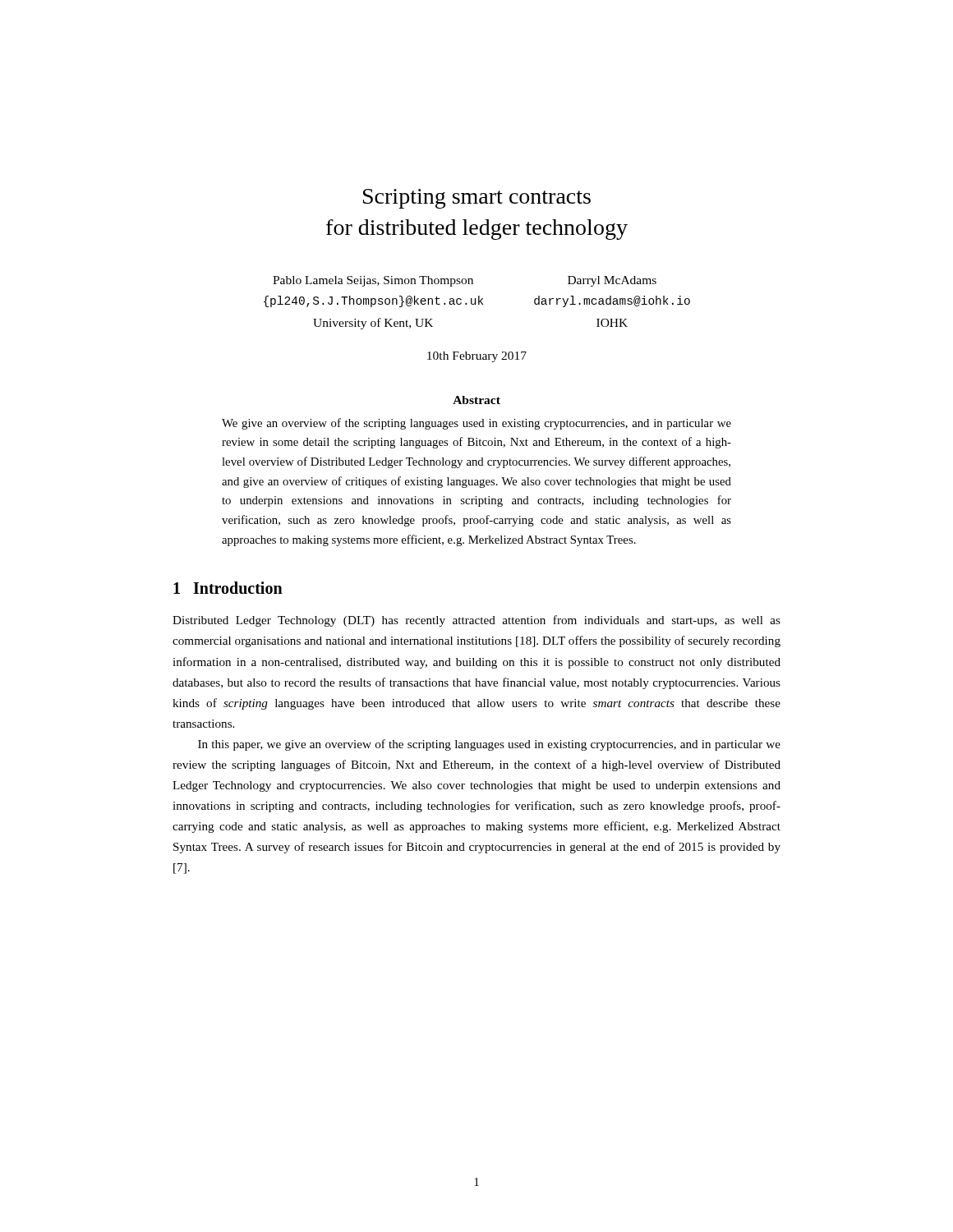The width and height of the screenshot is (953, 1232).
Task: Point to "10th February 2017"
Action: click(x=476, y=355)
